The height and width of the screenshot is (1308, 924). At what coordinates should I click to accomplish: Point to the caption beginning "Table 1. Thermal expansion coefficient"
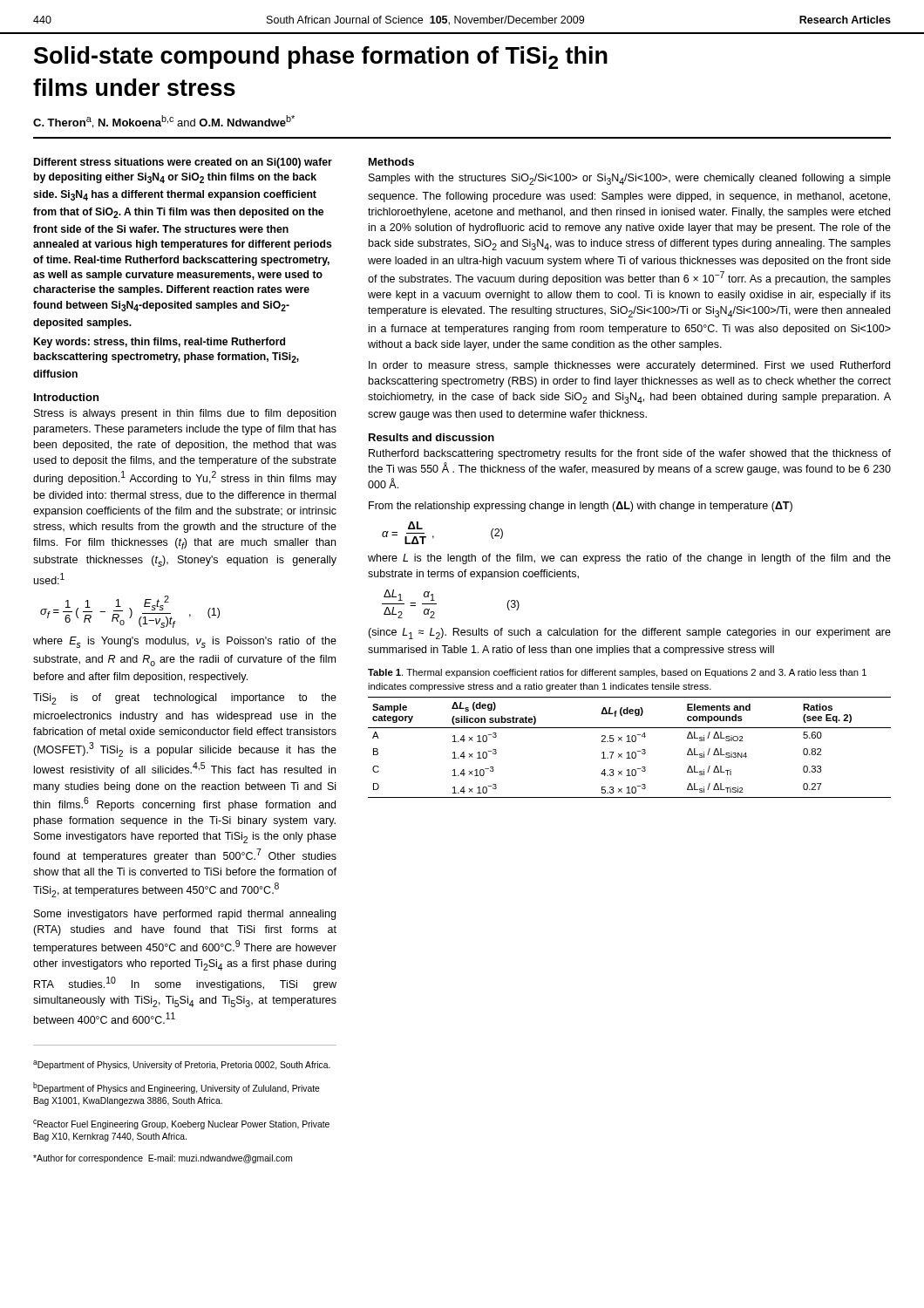pyautogui.click(x=617, y=679)
